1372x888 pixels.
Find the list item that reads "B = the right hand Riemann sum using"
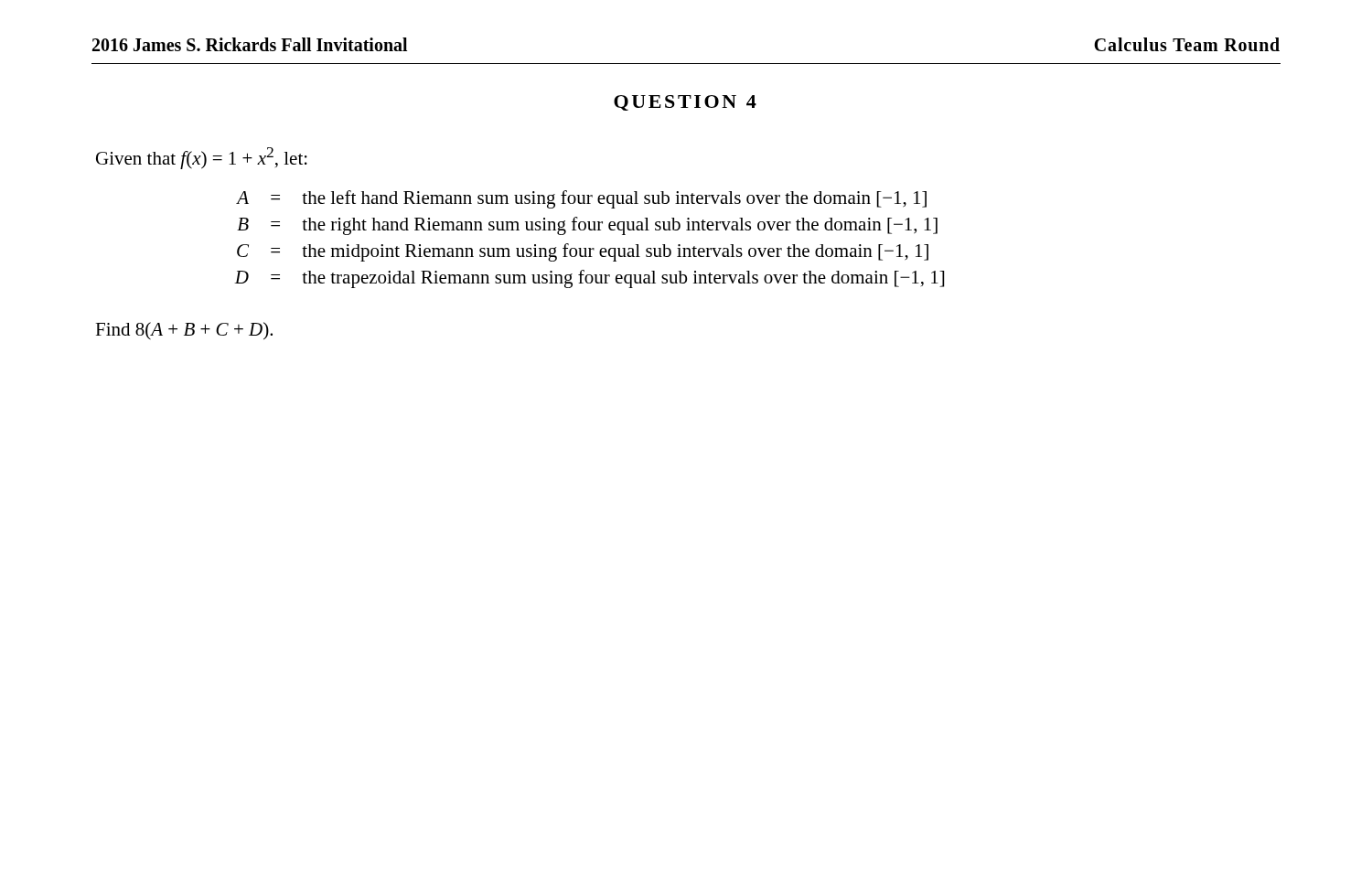click(583, 226)
